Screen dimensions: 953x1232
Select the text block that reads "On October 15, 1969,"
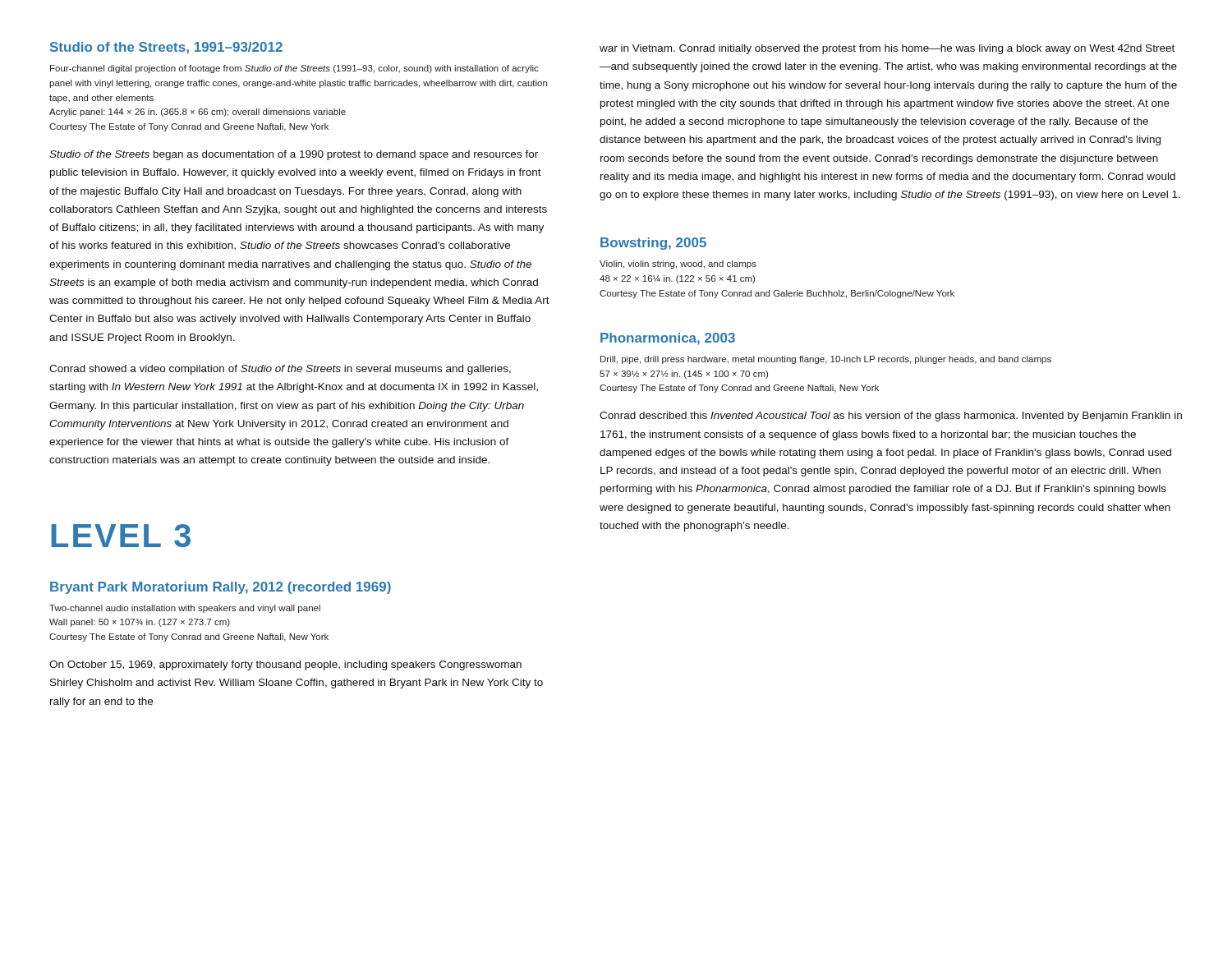pyautogui.click(x=296, y=683)
